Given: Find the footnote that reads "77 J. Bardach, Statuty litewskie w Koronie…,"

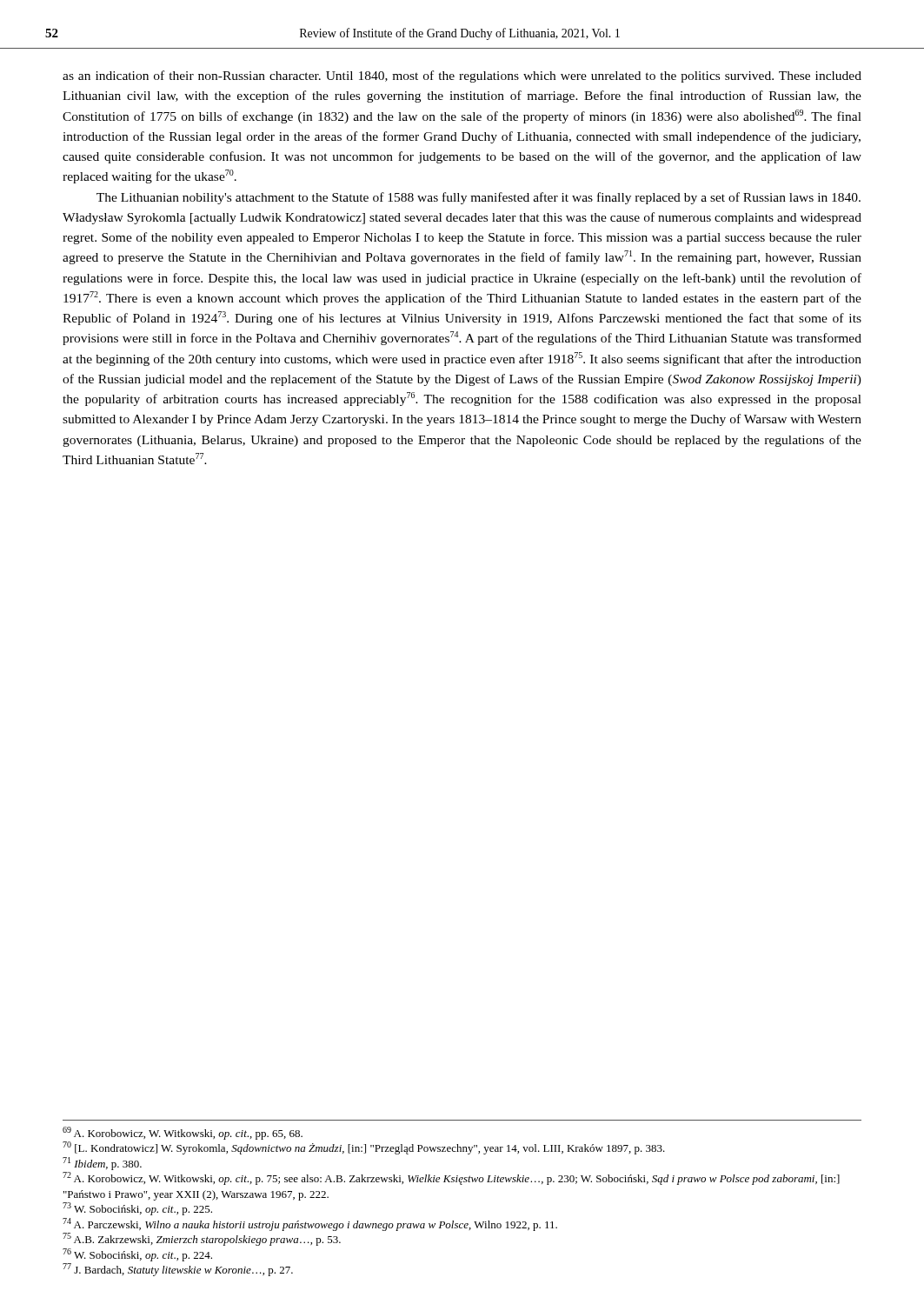Looking at the screenshot, I should (x=178, y=1270).
